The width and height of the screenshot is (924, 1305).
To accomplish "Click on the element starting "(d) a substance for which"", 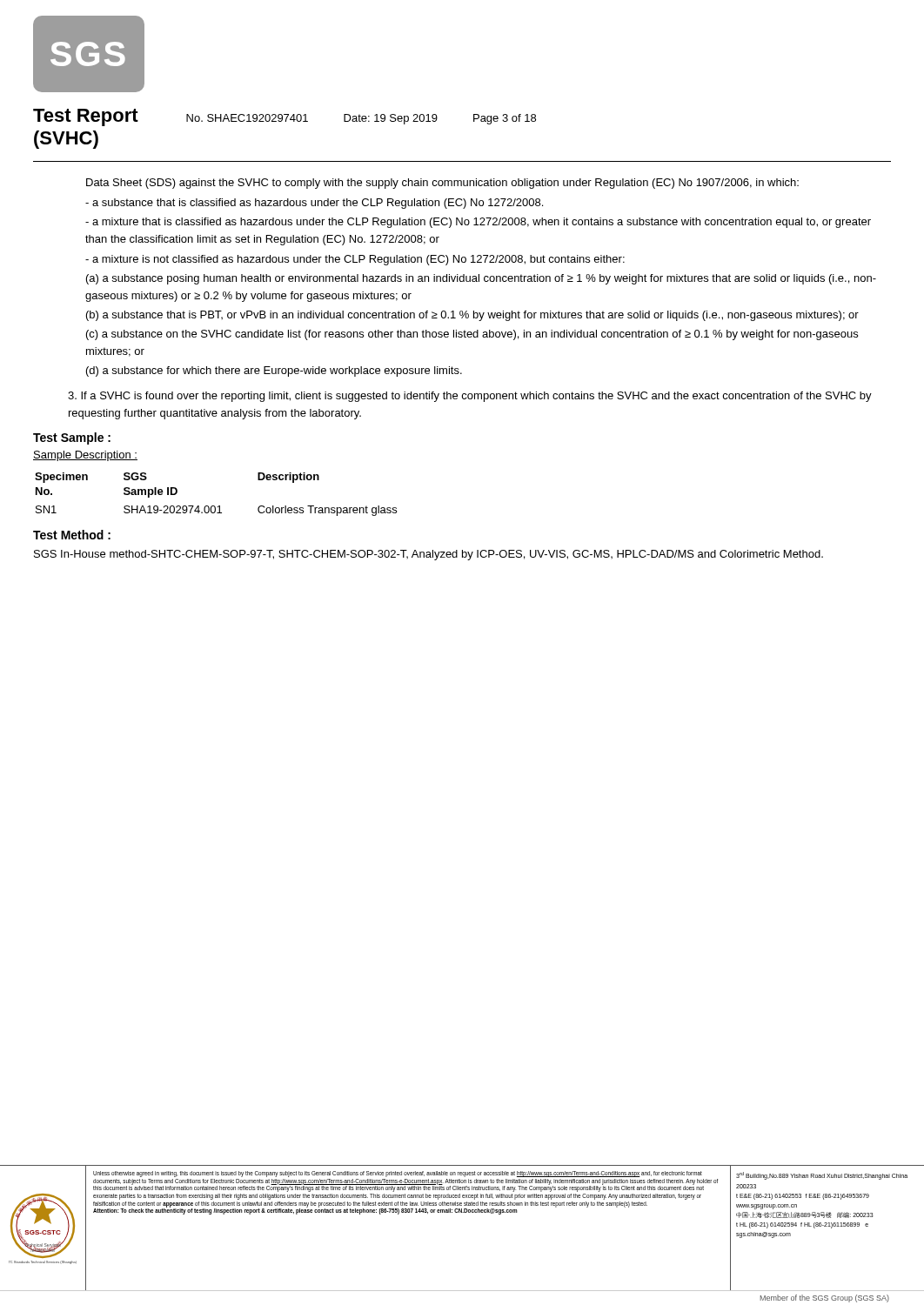I will [x=274, y=370].
